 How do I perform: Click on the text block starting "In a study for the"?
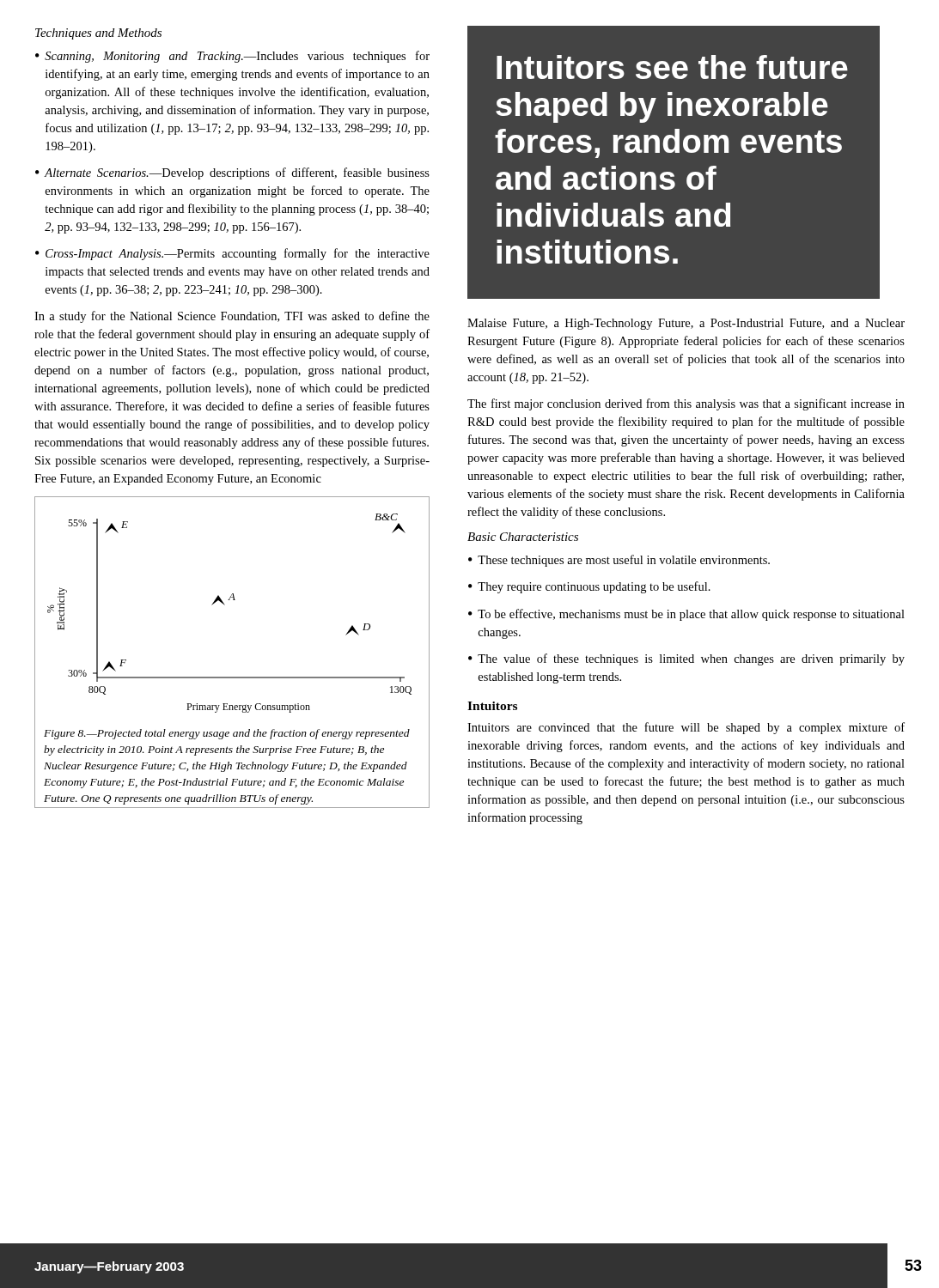pos(232,397)
